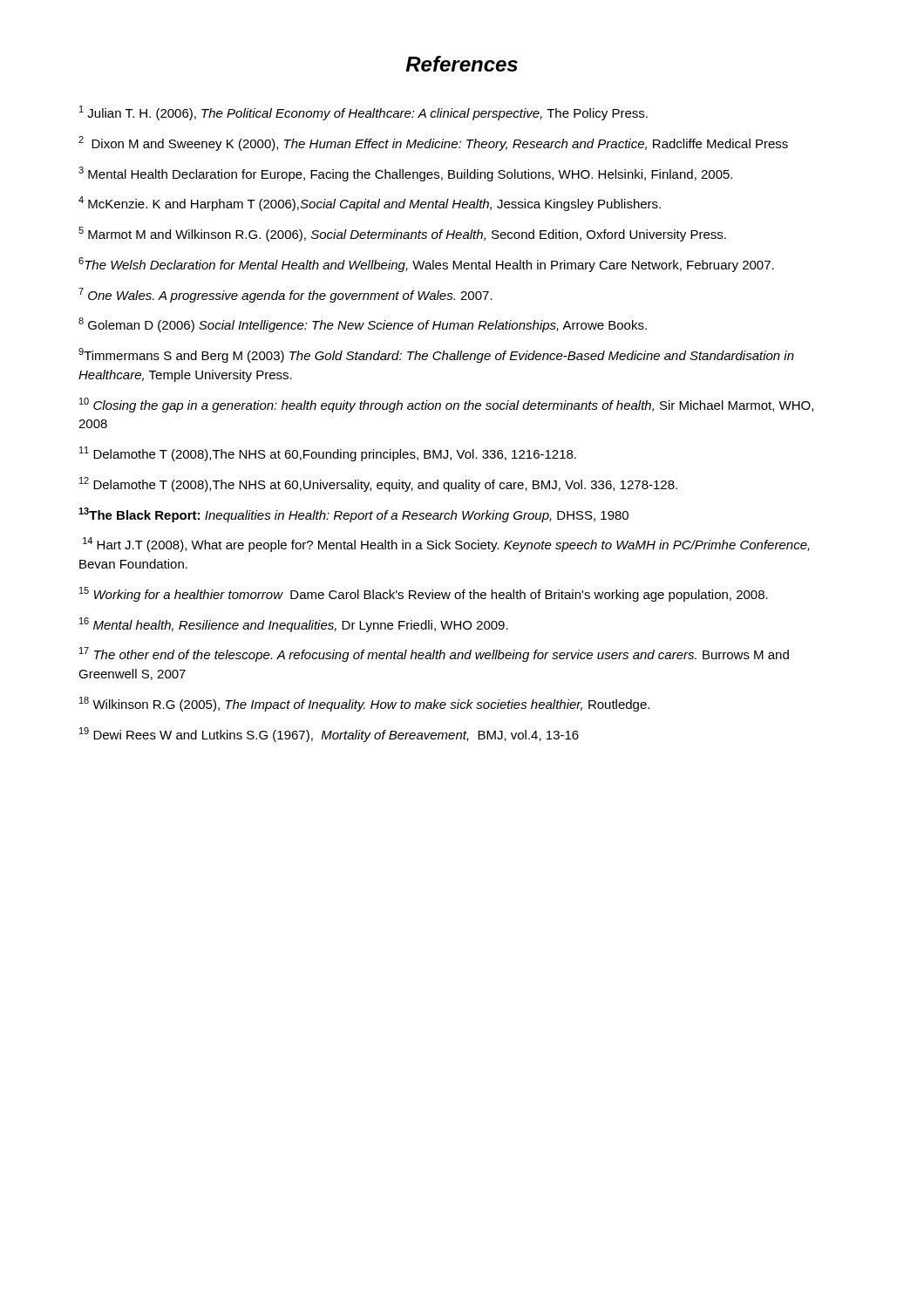
Task: Point to the region starting "12 Delamothe T (2008),The NHS at"
Action: coord(378,483)
